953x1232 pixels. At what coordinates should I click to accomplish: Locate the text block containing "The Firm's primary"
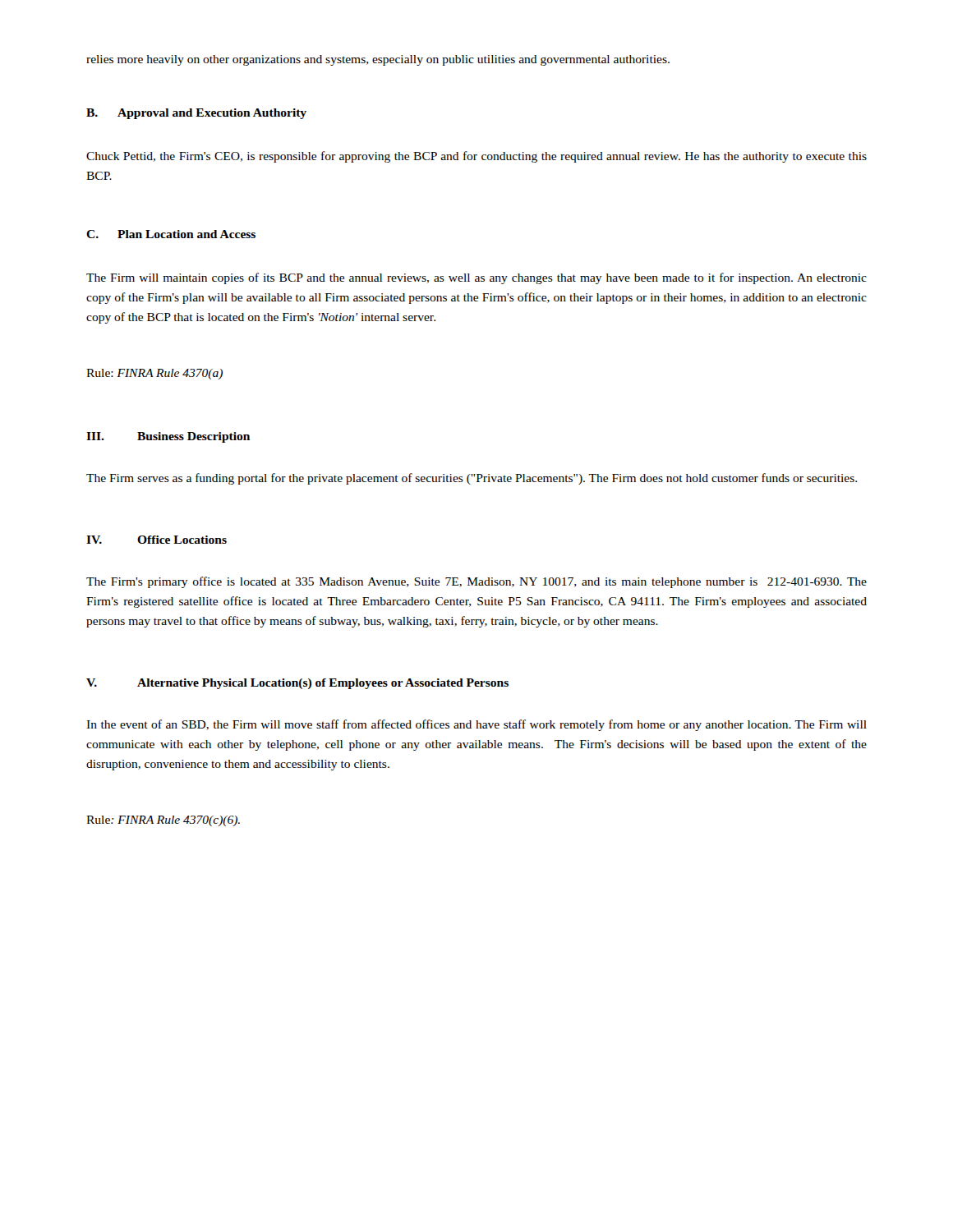tap(476, 601)
